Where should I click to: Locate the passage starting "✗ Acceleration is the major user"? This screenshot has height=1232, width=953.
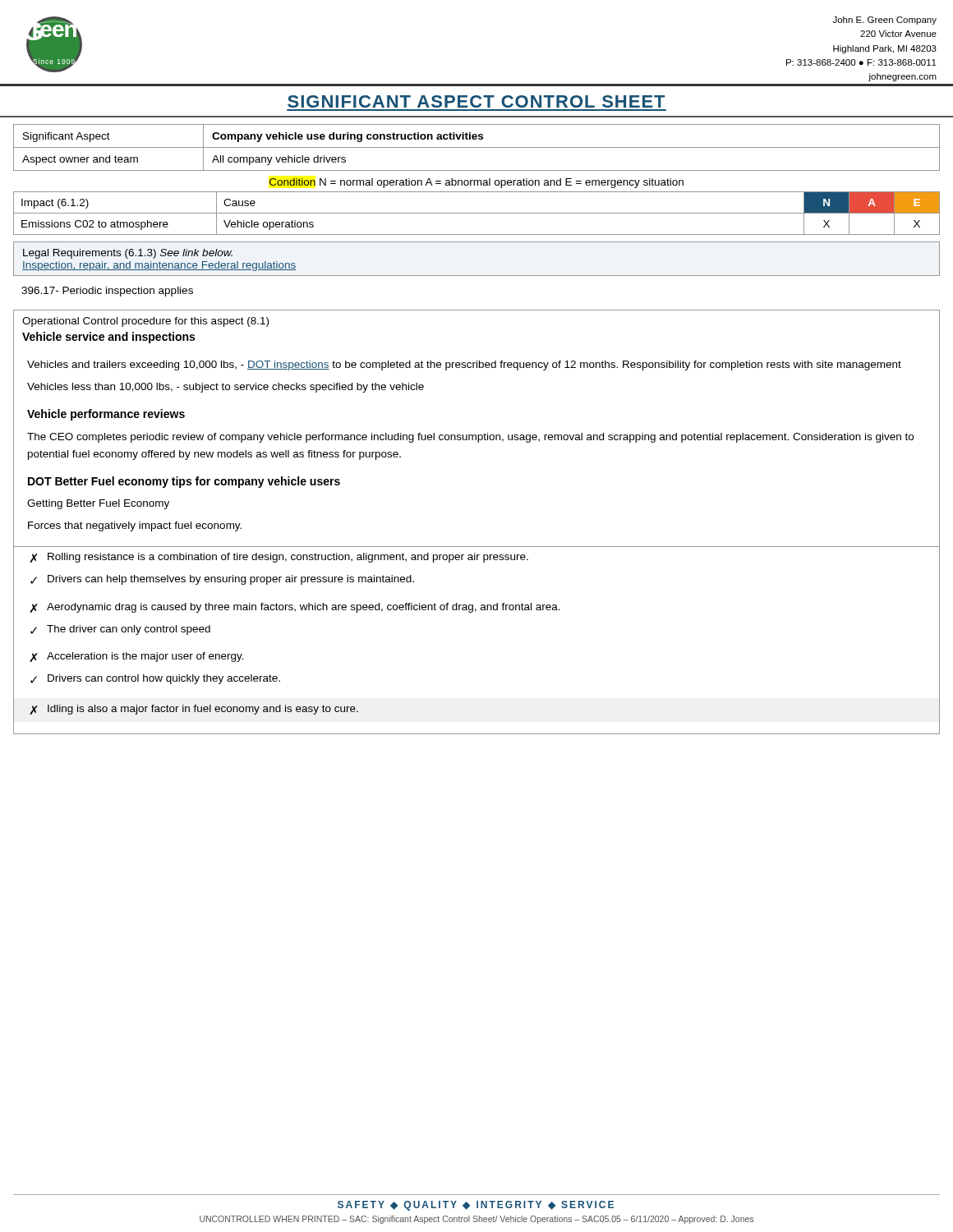137,657
